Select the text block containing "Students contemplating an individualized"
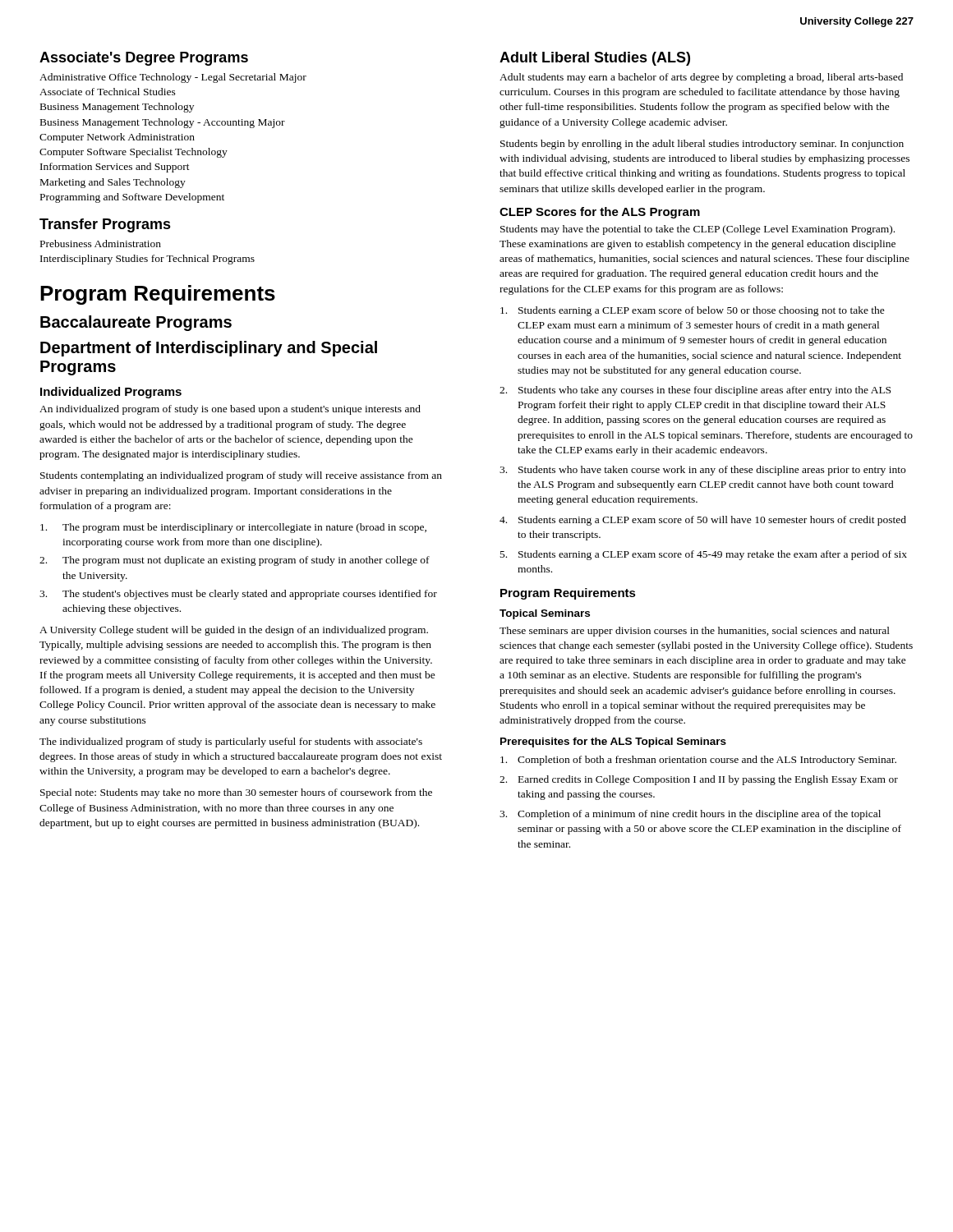 (x=241, y=491)
